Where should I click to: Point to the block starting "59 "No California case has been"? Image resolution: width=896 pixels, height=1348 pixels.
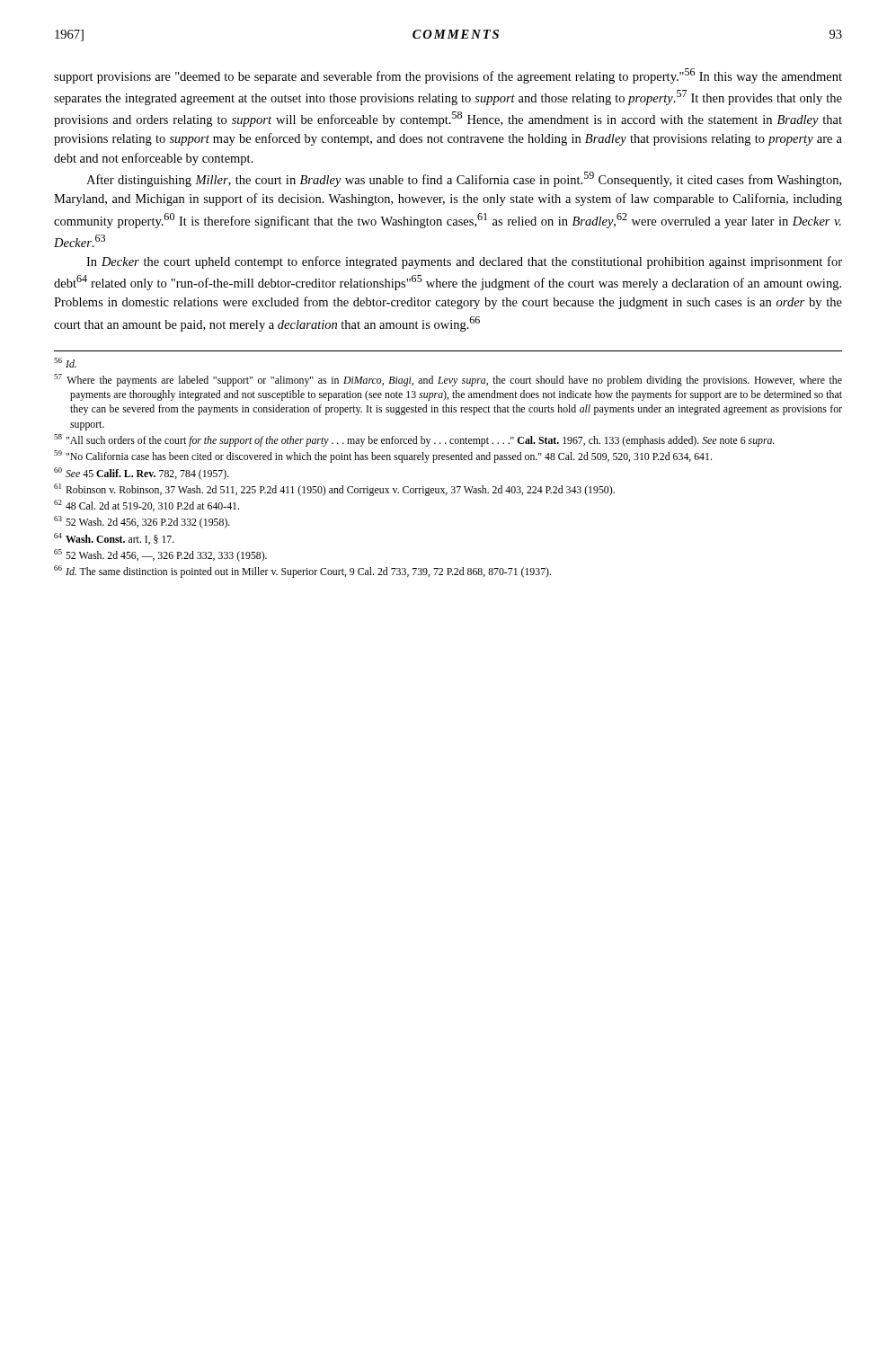[383, 456]
